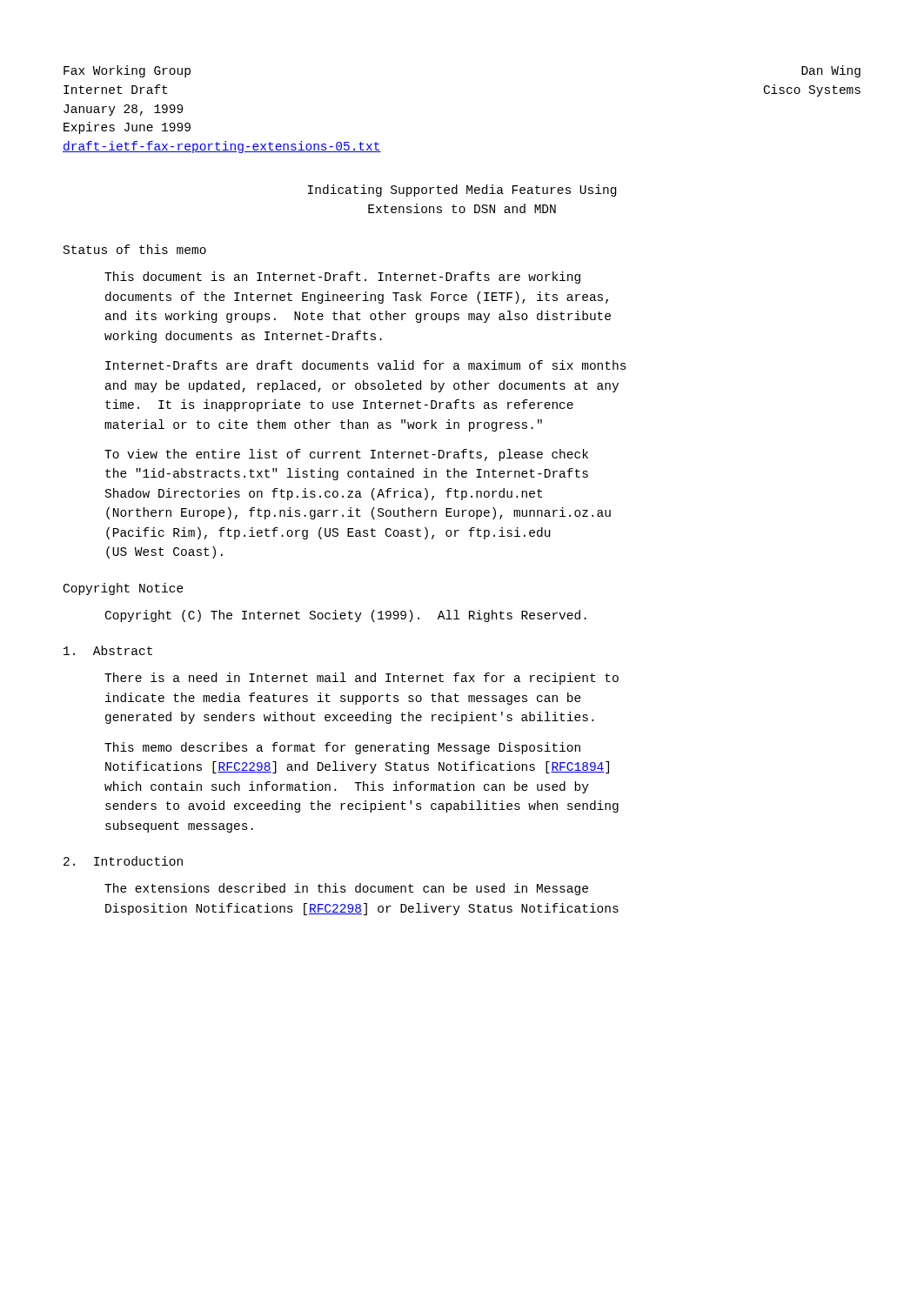Click on the element starting "Indicating Supported Media Features Using Extensions"
Viewport: 924px width, 1305px height.
(x=462, y=200)
